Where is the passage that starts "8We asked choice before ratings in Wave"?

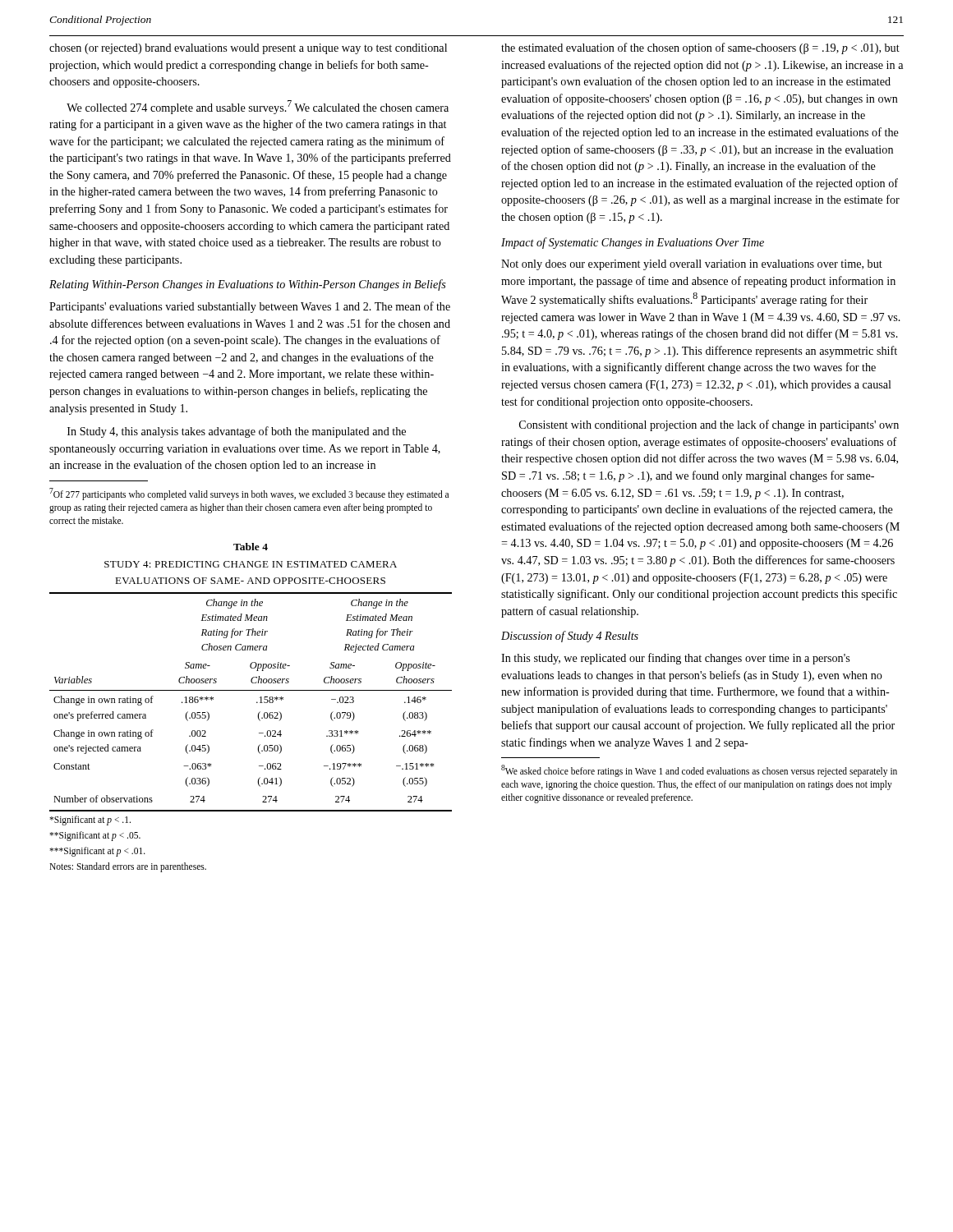point(702,781)
